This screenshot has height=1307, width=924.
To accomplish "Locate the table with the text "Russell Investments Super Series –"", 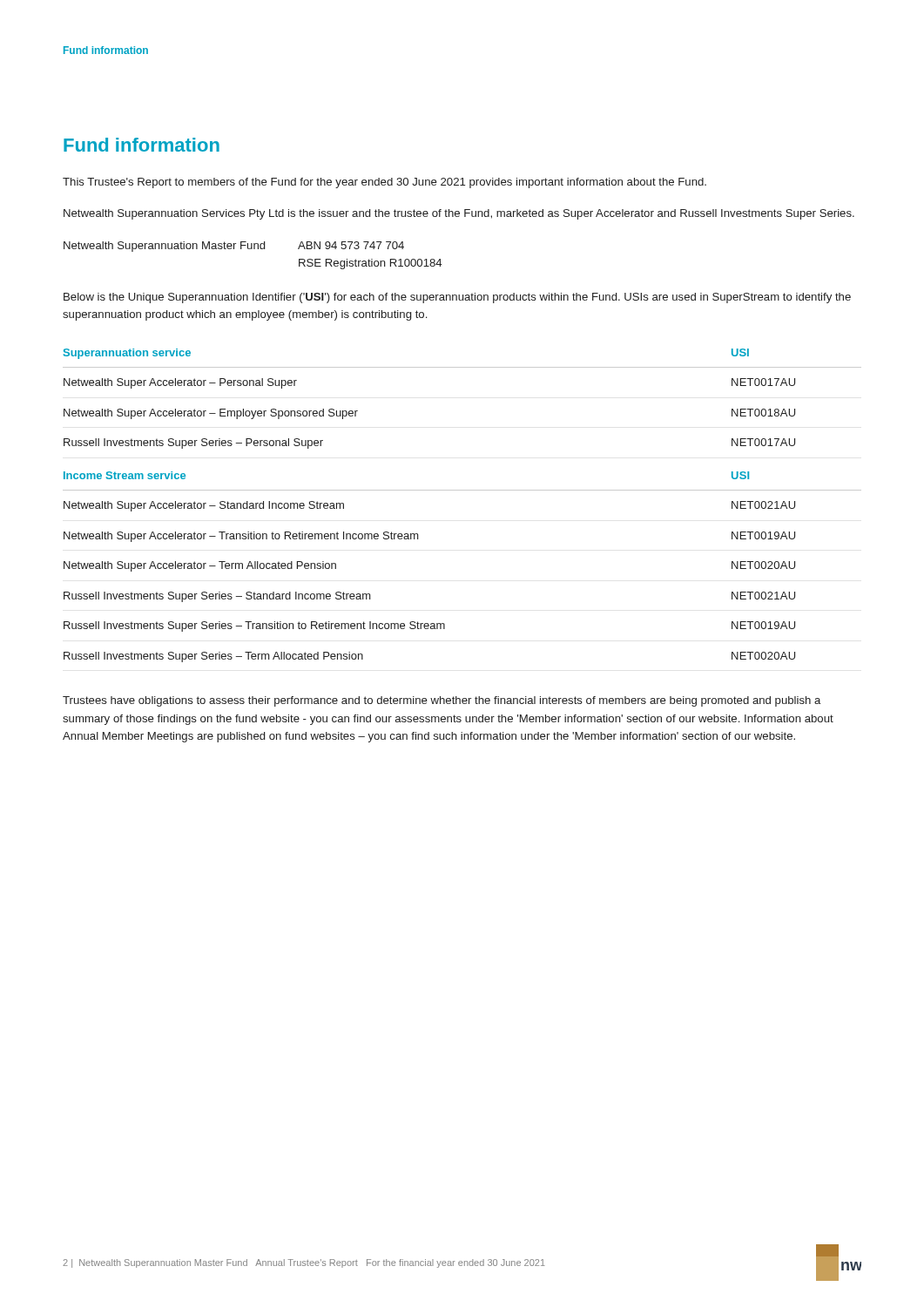I will point(462,505).
